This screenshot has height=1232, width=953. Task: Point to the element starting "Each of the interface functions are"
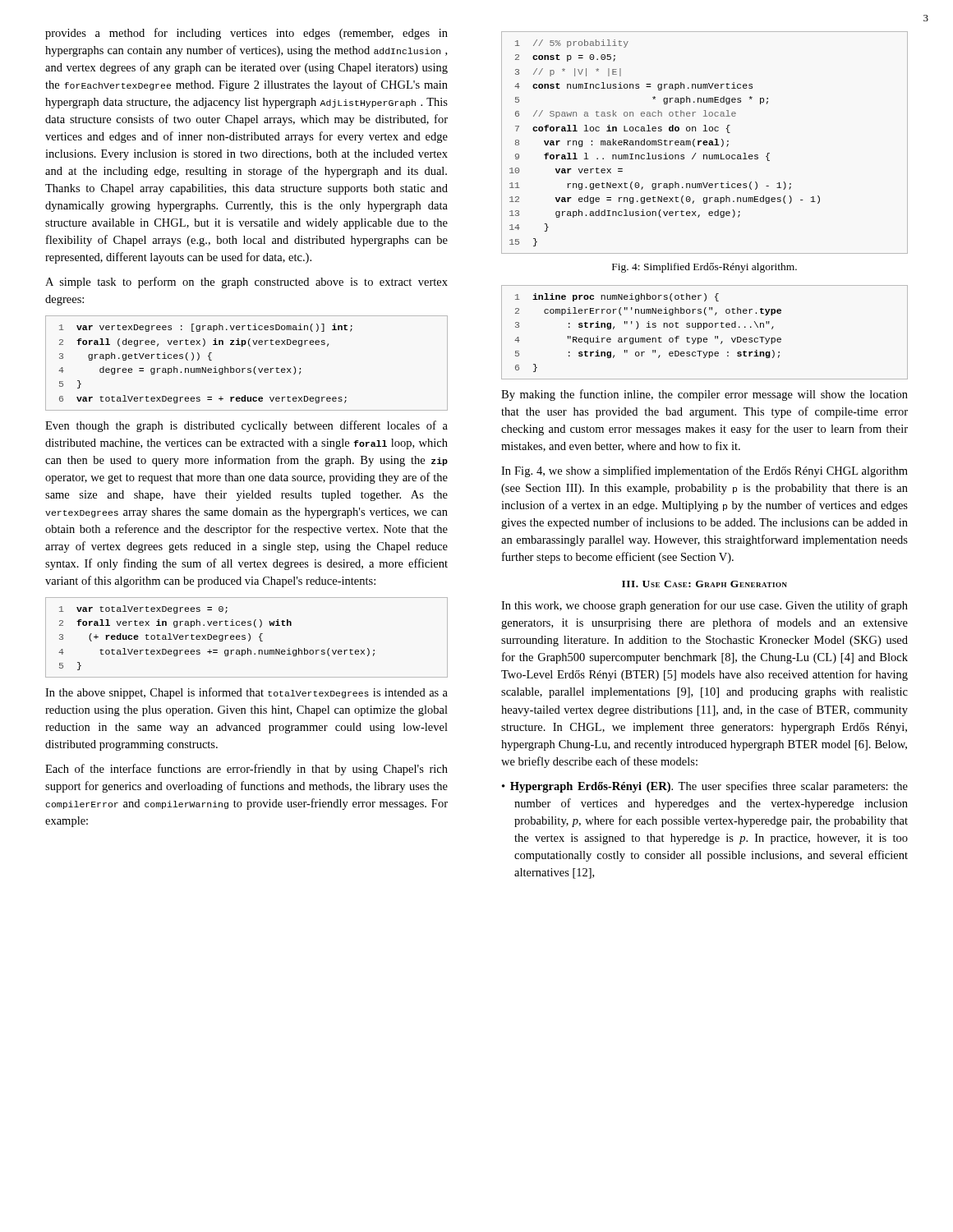click(246, 795)
